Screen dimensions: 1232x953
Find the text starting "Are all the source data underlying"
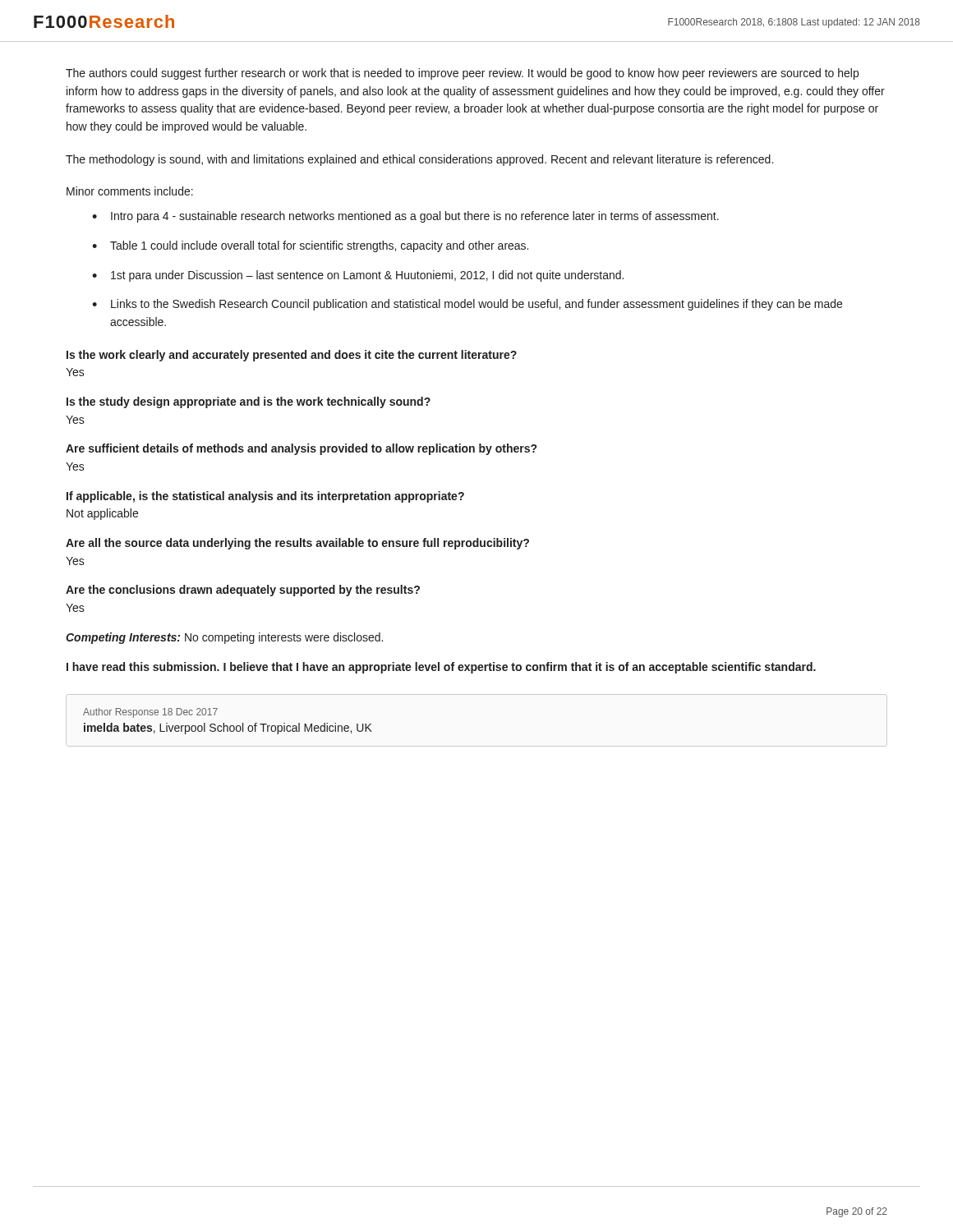click(x=476, y=553)
